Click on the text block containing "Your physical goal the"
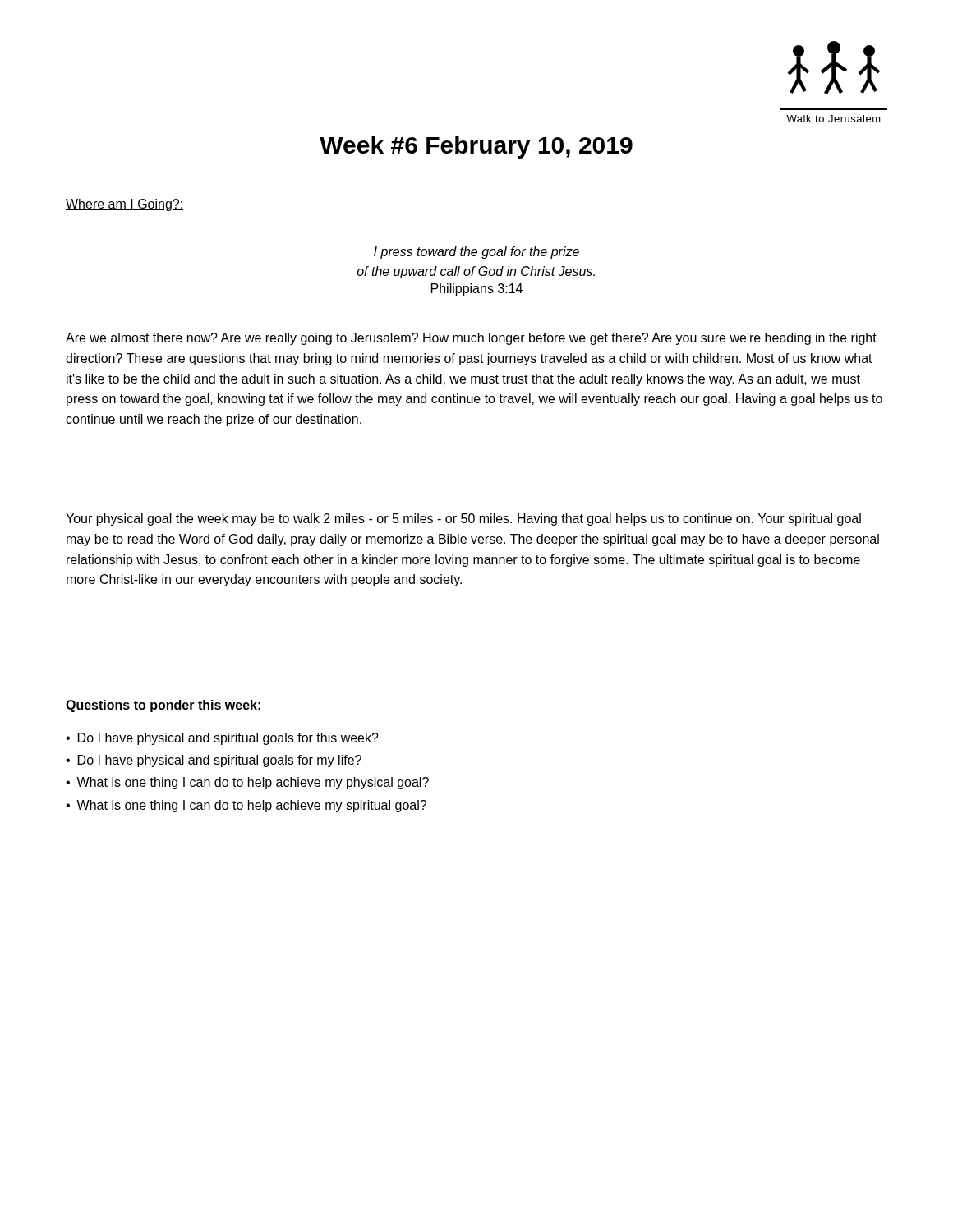953x1232 pixels. tap(473, 549)
